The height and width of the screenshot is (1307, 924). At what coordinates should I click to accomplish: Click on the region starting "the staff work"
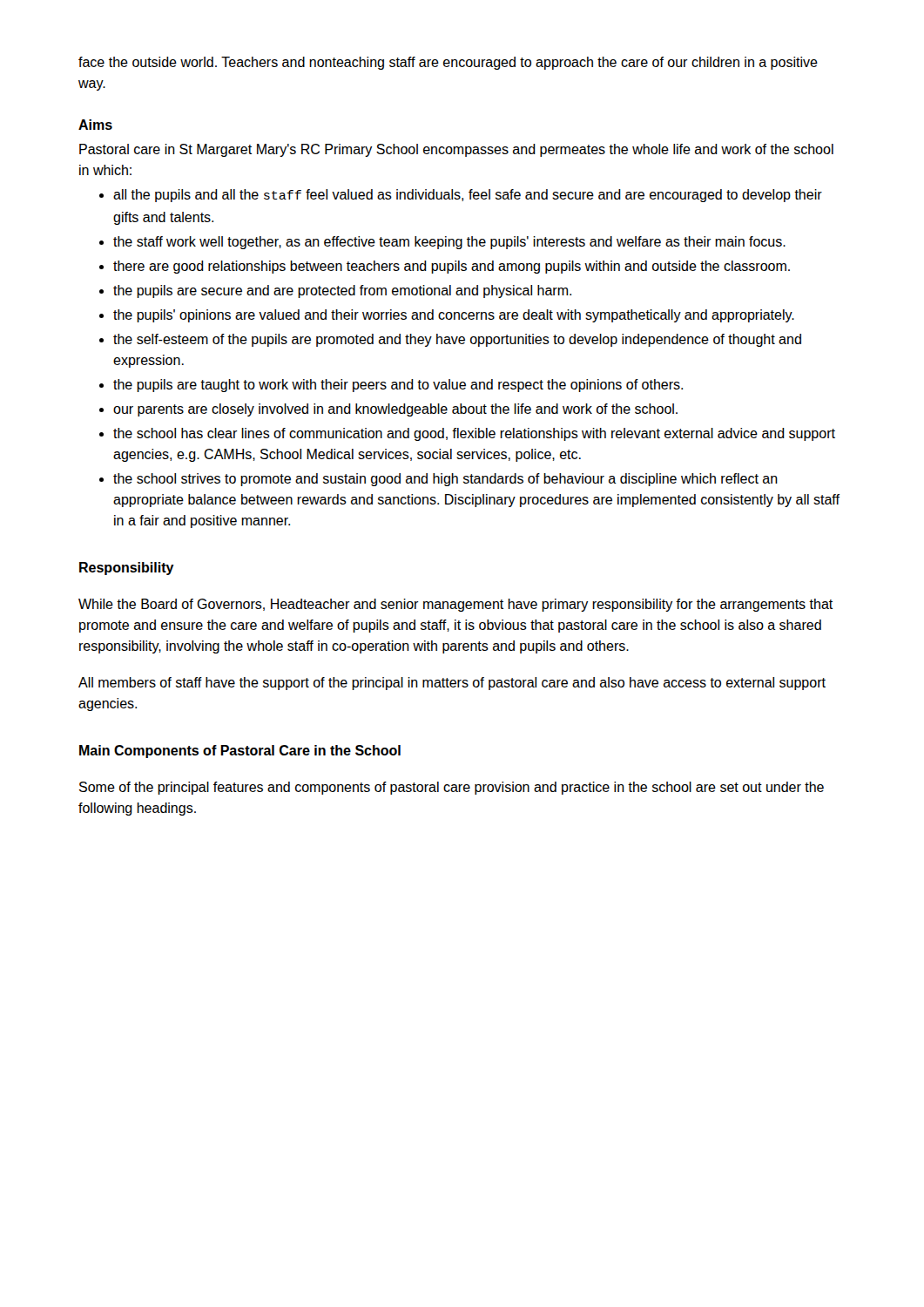click(450, 241)
